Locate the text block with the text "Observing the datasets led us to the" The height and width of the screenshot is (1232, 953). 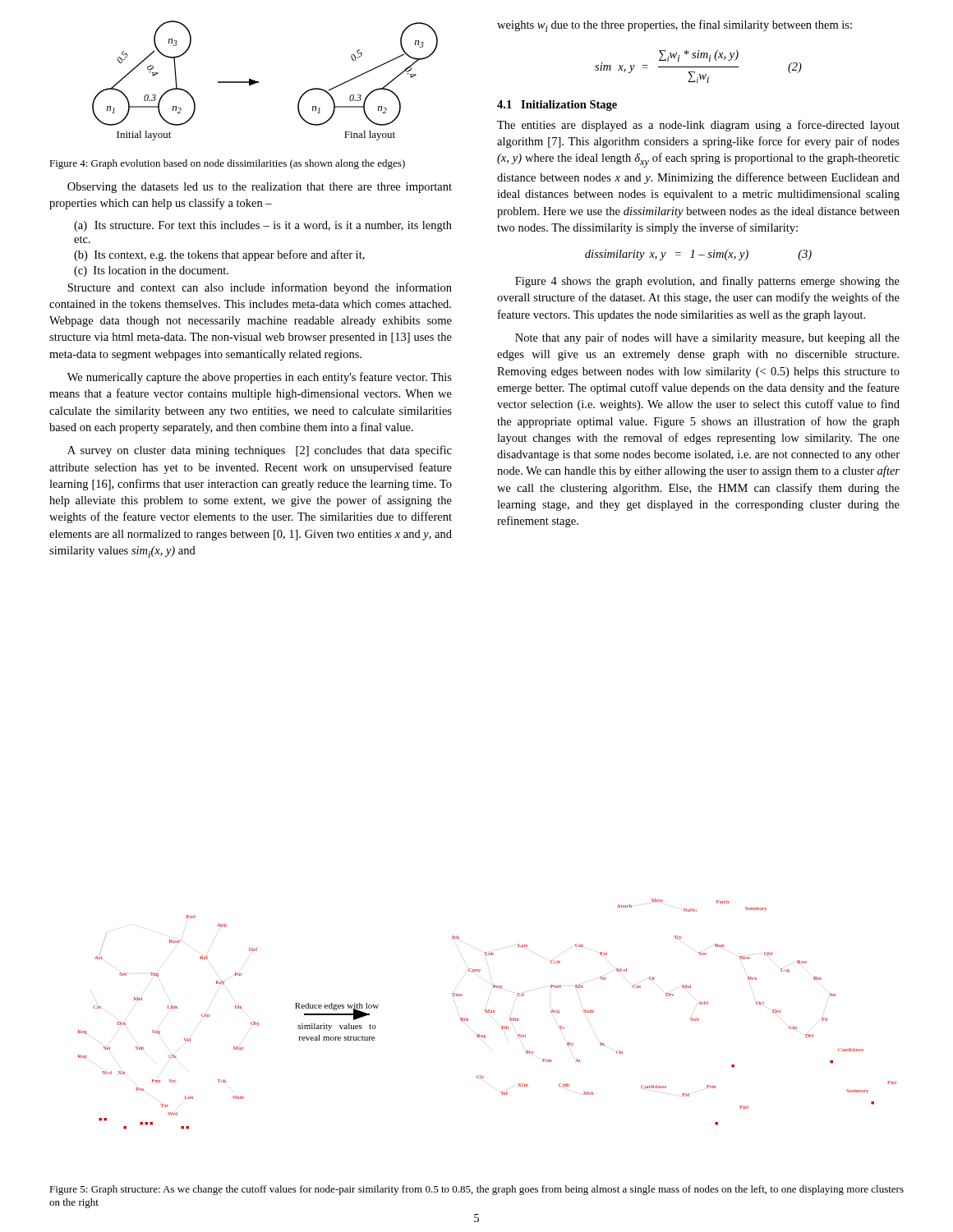pos(251,195)
